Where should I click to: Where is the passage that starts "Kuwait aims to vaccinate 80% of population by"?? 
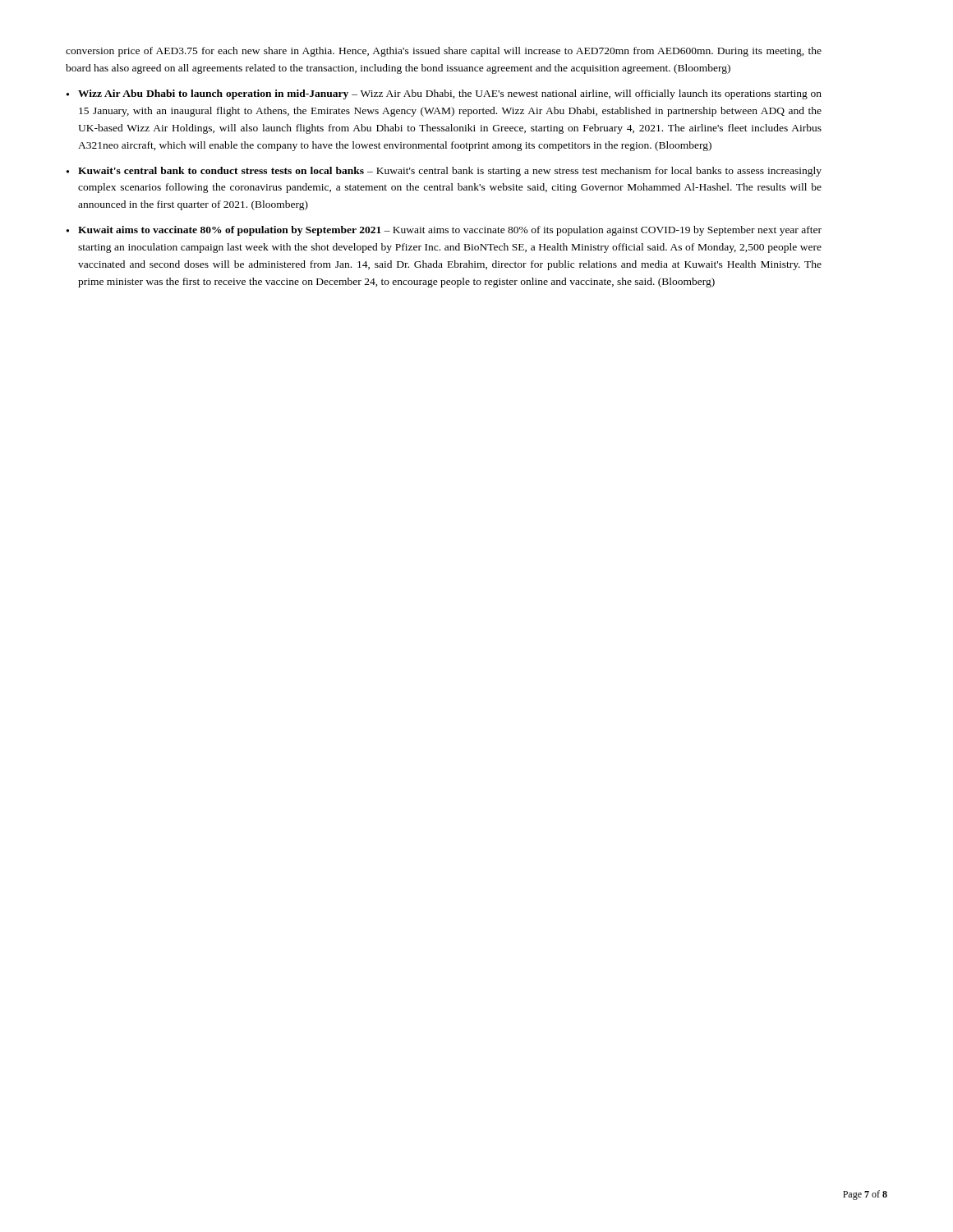click(450, 256)
